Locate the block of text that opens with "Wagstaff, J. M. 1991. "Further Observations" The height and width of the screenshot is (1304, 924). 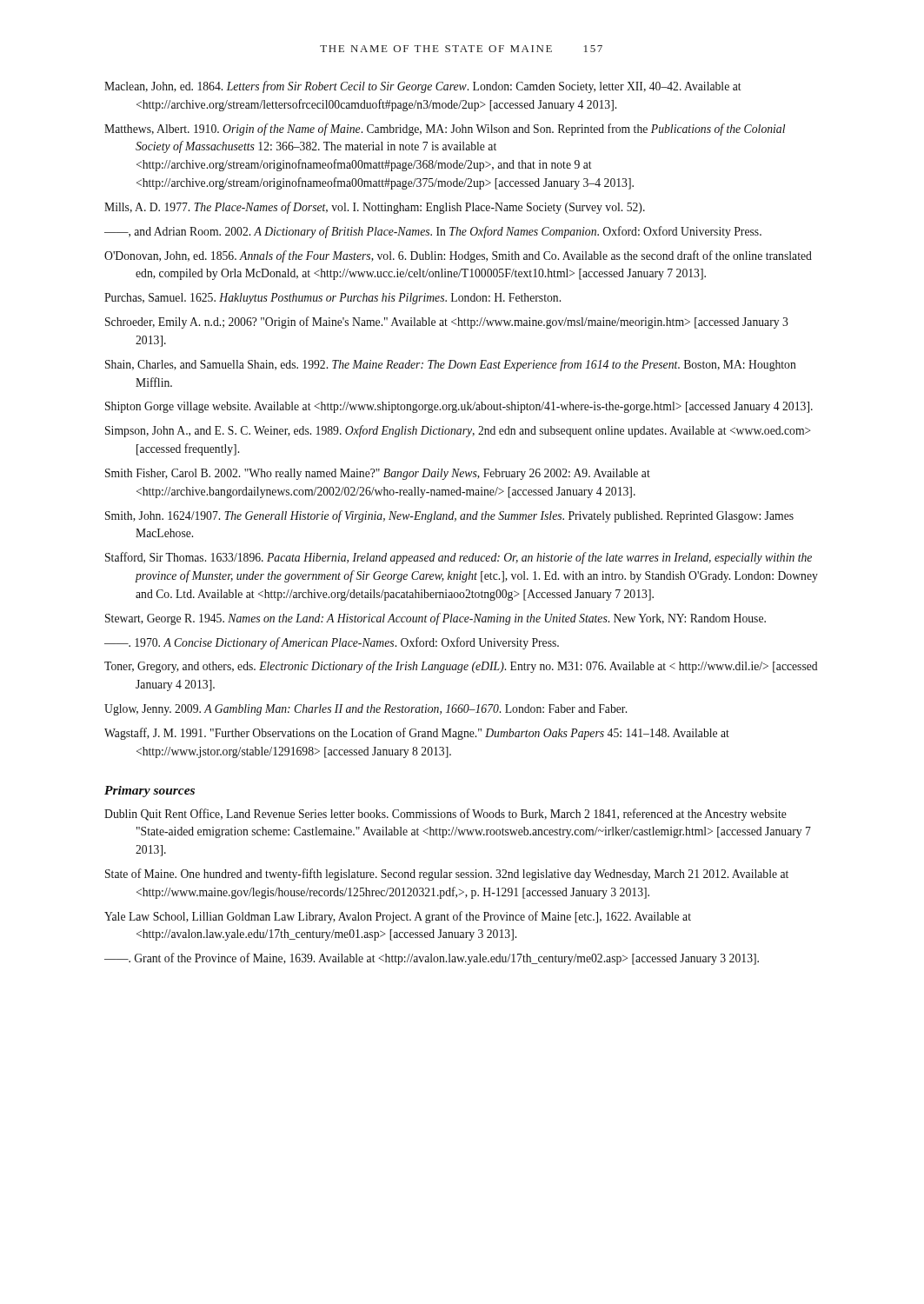coord(417,742)
